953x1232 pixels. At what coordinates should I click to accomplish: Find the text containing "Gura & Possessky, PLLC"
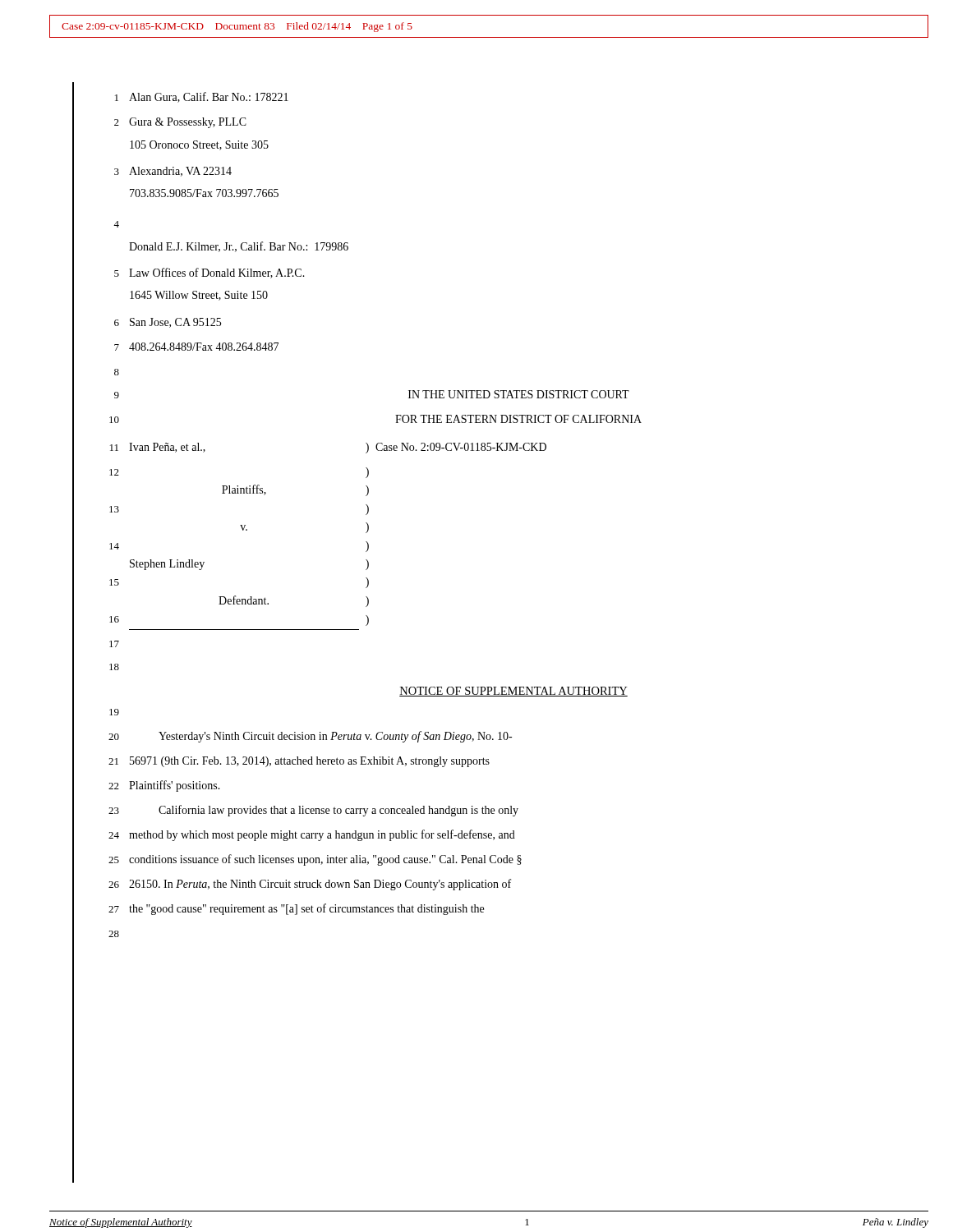188,122
